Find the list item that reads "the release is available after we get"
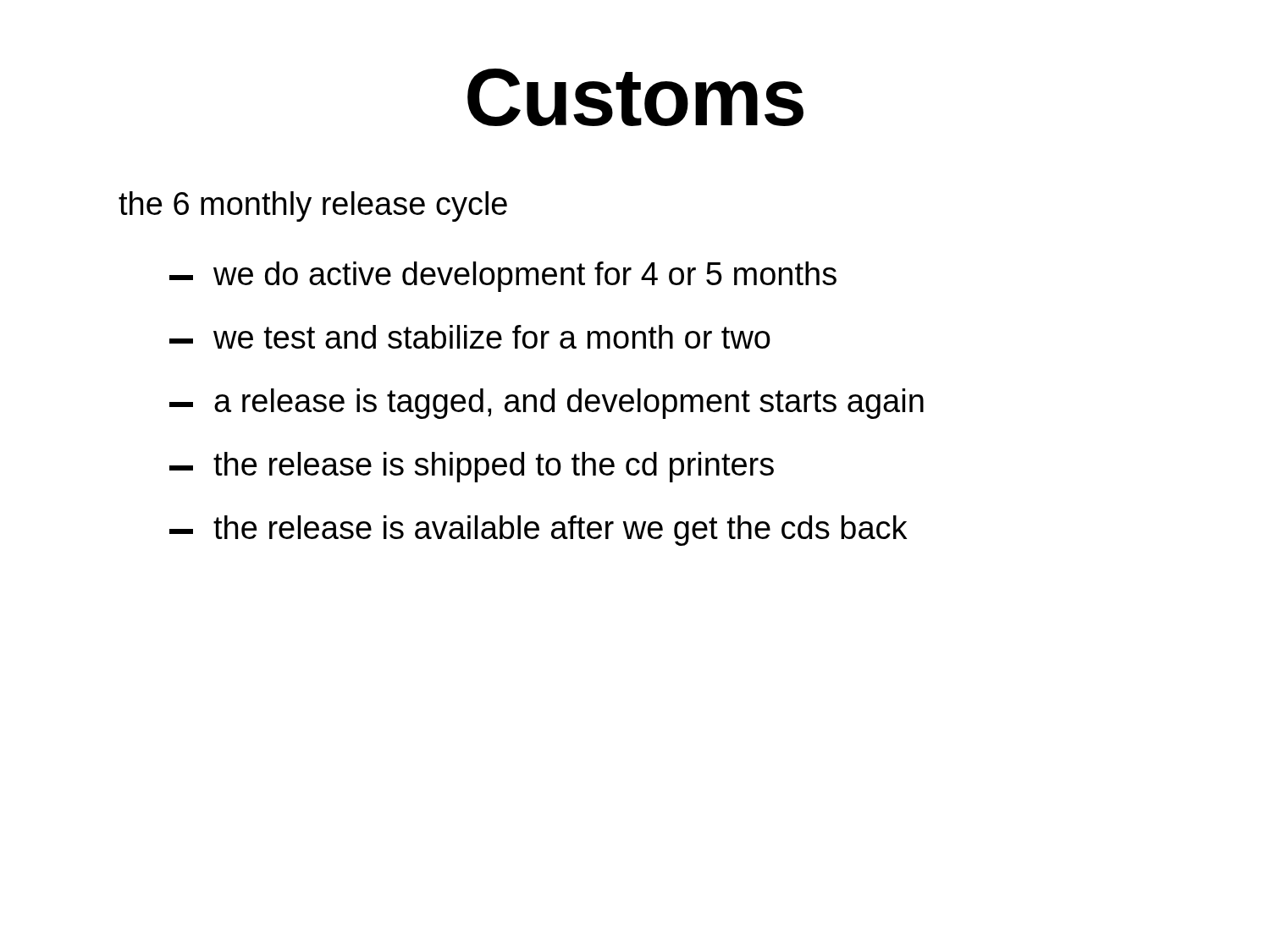Viewport: 1270px width, 952px height. (x=538, y=528)
